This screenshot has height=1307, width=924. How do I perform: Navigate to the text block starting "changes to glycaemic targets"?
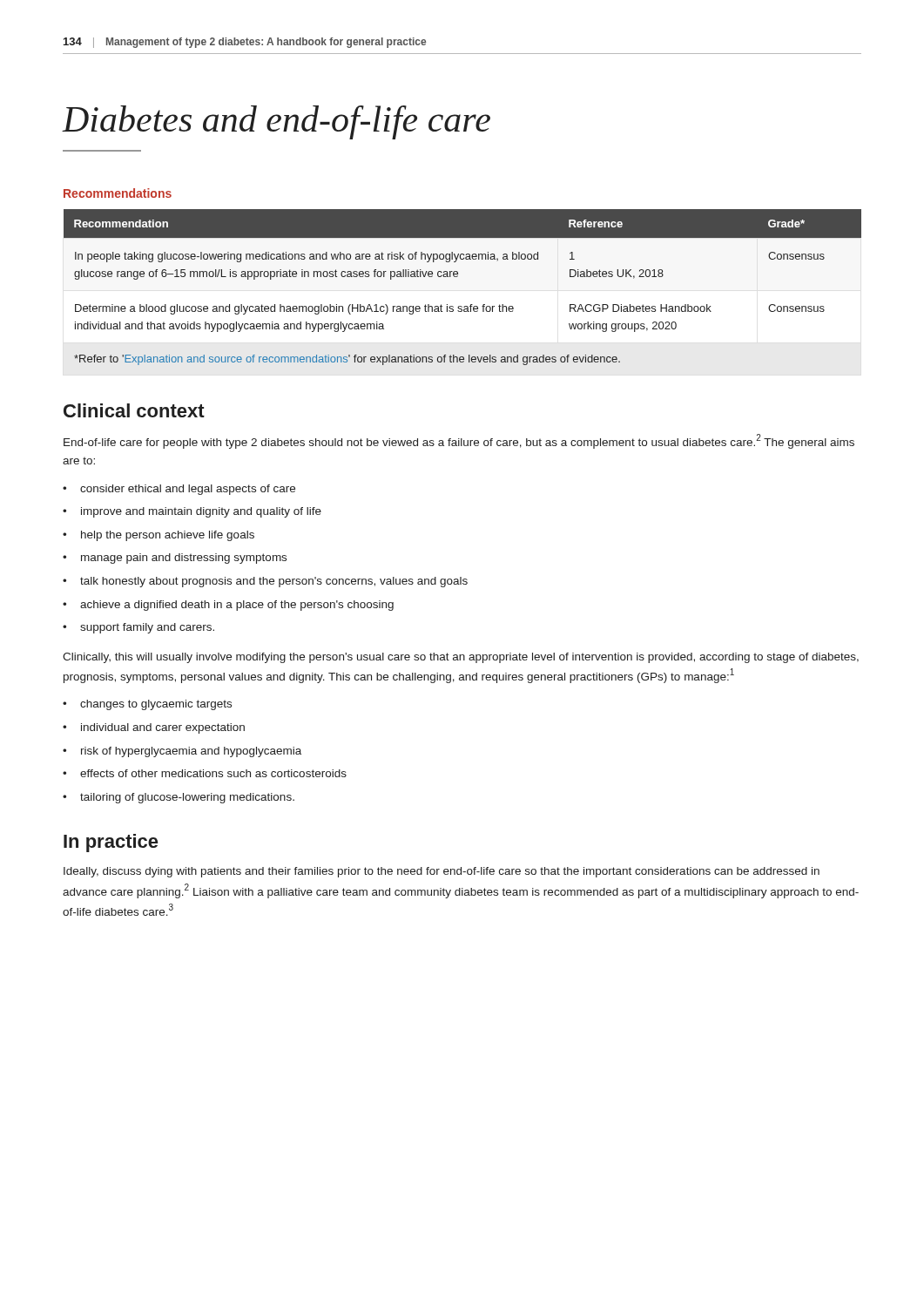click(x=156, y=704)
